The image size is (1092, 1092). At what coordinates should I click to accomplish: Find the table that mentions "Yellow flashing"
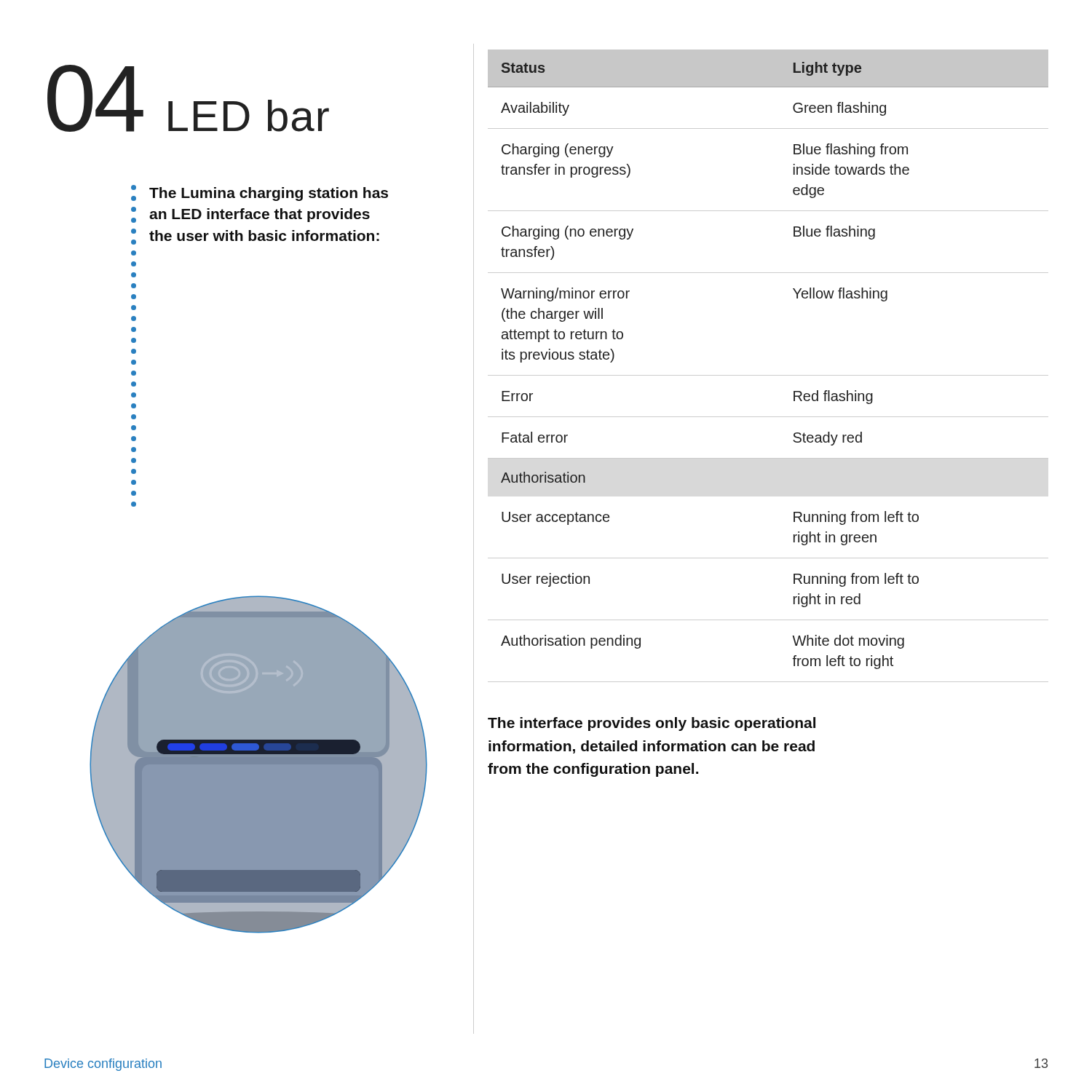click(768, 366)
